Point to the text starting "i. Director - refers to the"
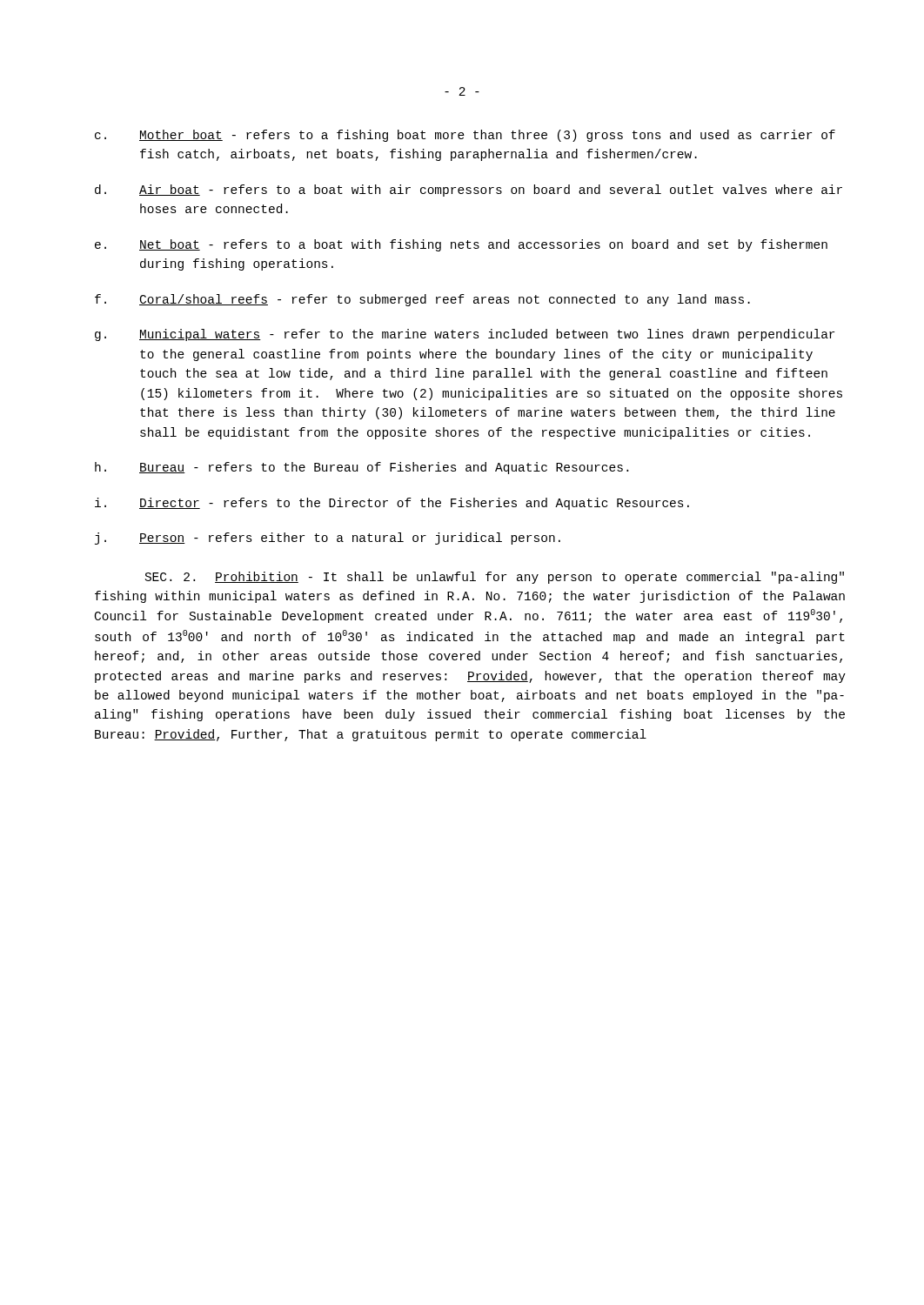Viewport: 924px width, 1305px height. coord(470,504)
